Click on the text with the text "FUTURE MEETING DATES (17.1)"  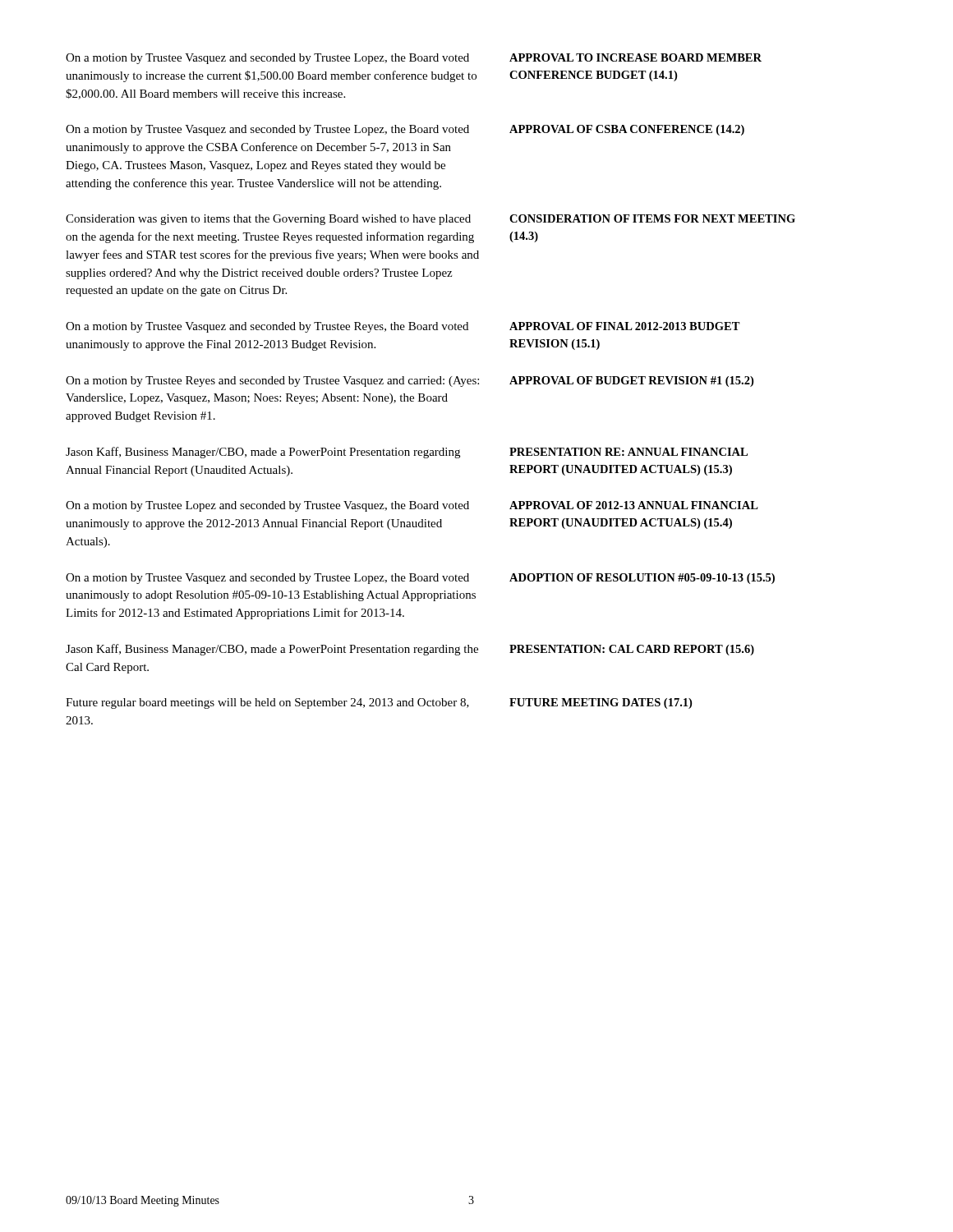click(x=601, y=702)
